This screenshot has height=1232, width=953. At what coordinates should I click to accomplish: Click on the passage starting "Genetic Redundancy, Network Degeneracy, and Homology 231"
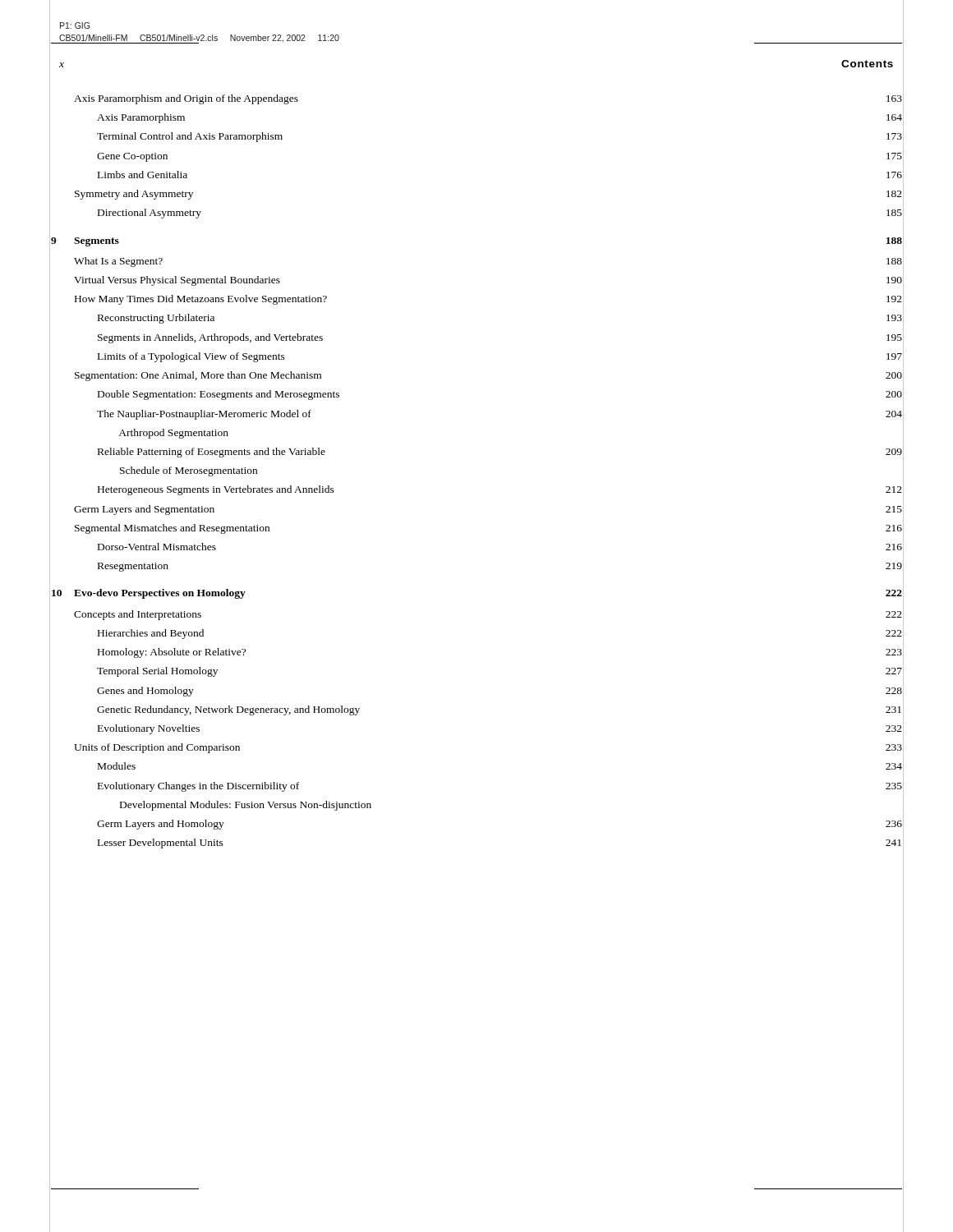tap(226, 710)
